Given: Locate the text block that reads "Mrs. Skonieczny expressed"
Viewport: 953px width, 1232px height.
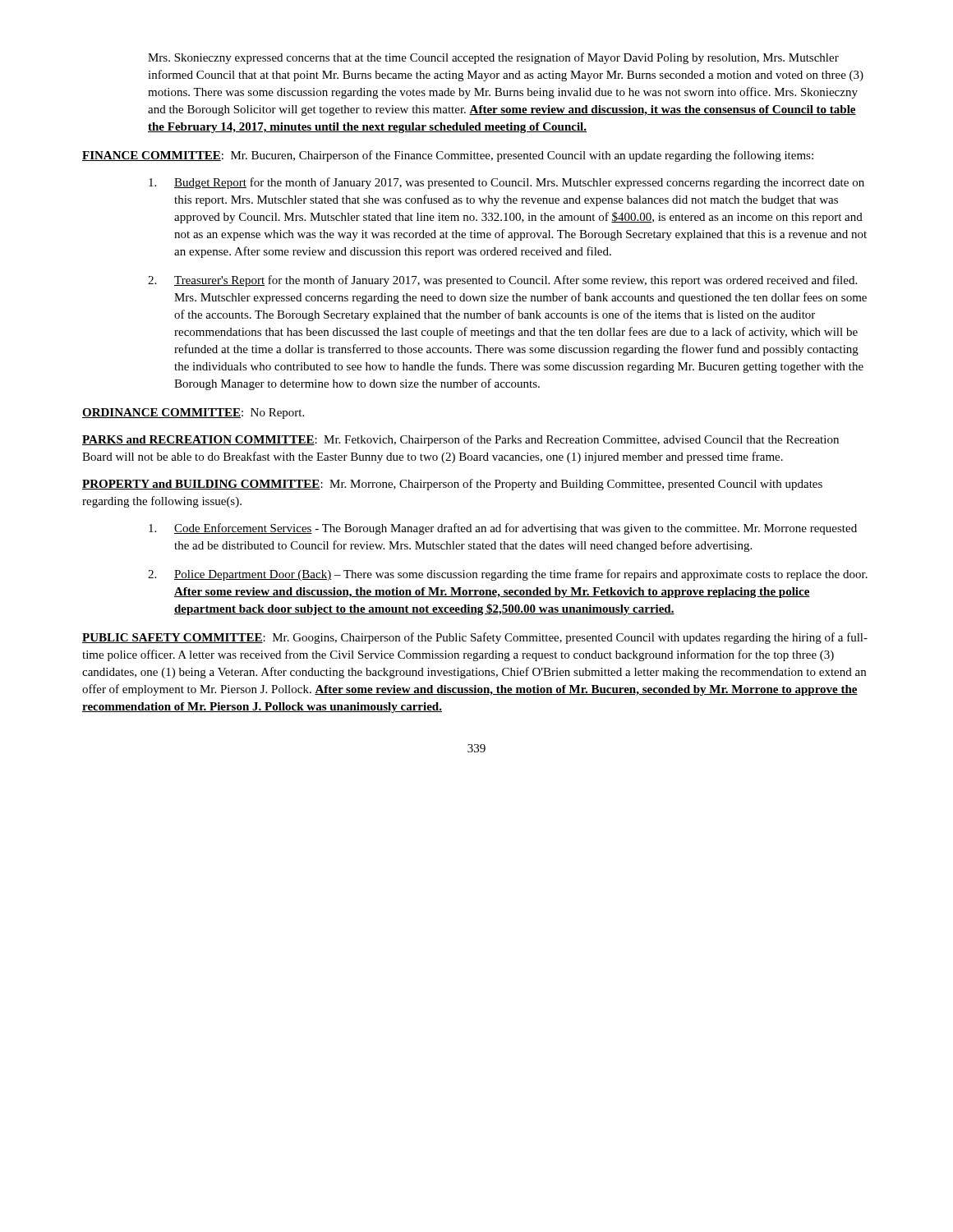Looking at the screenshot, I should (509, 92).
